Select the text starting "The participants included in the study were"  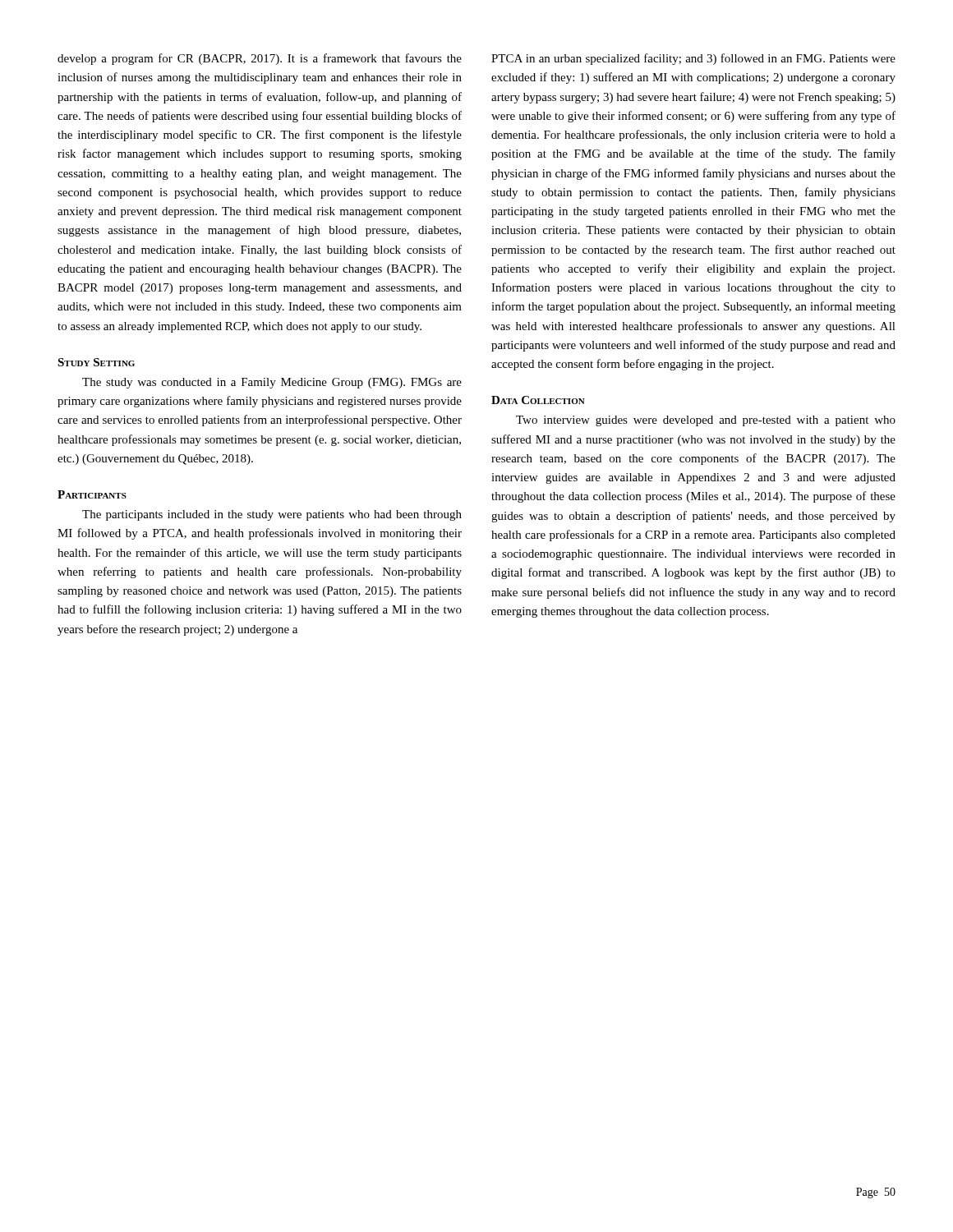260,572
